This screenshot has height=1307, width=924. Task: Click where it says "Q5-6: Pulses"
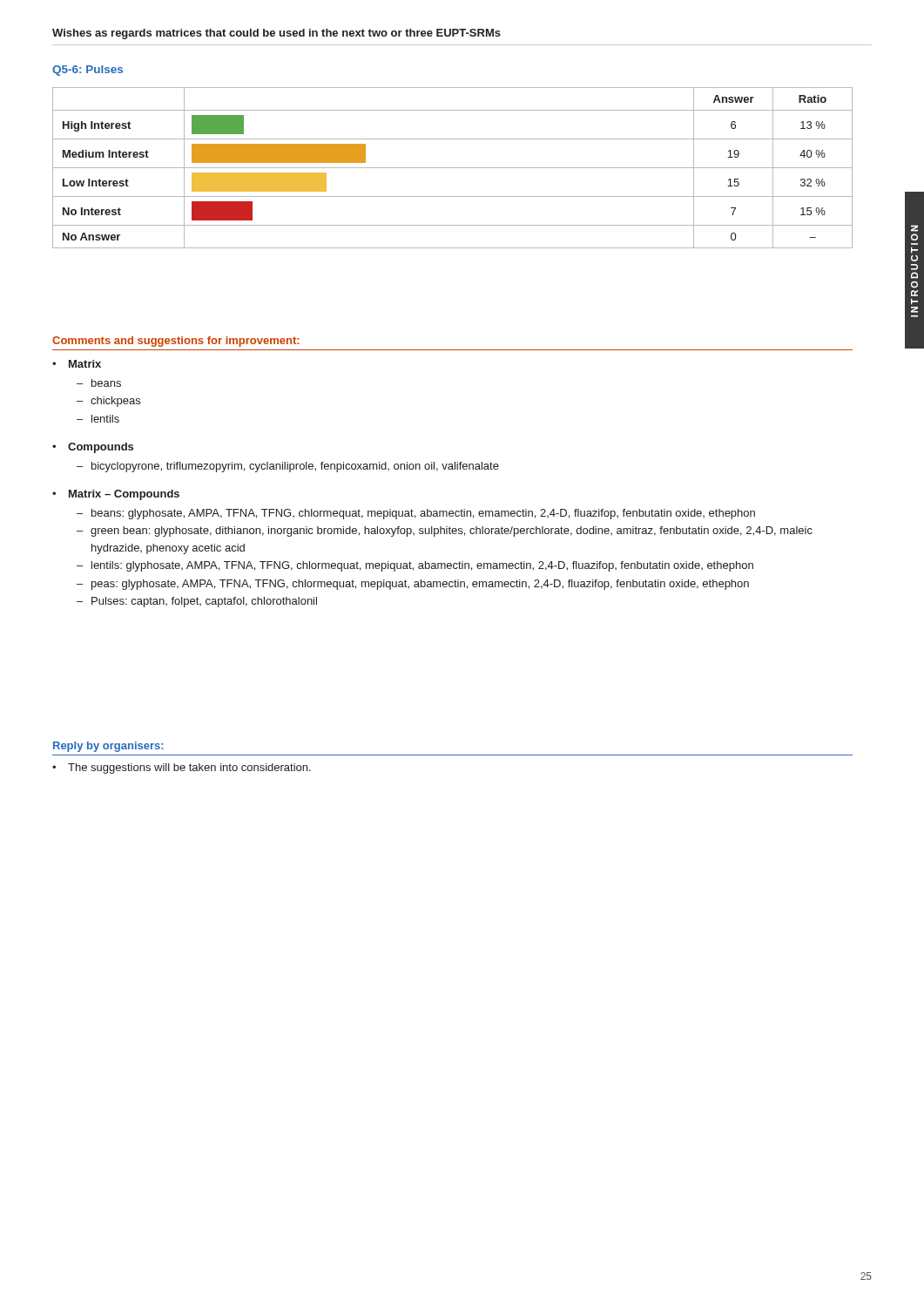[88, 69]
